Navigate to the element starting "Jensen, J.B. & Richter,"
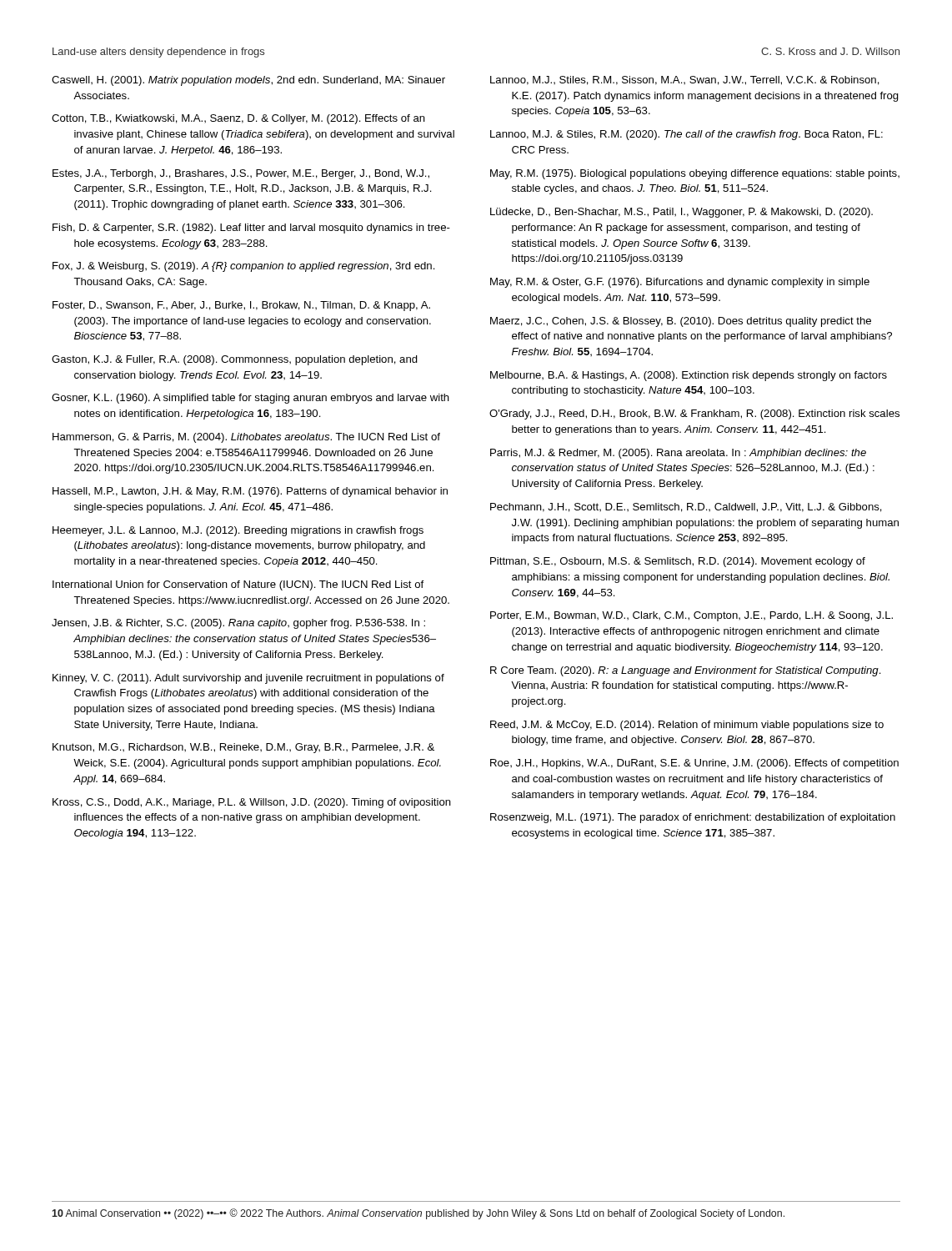Screen dimensions: 1251x952 click(244, 638)
